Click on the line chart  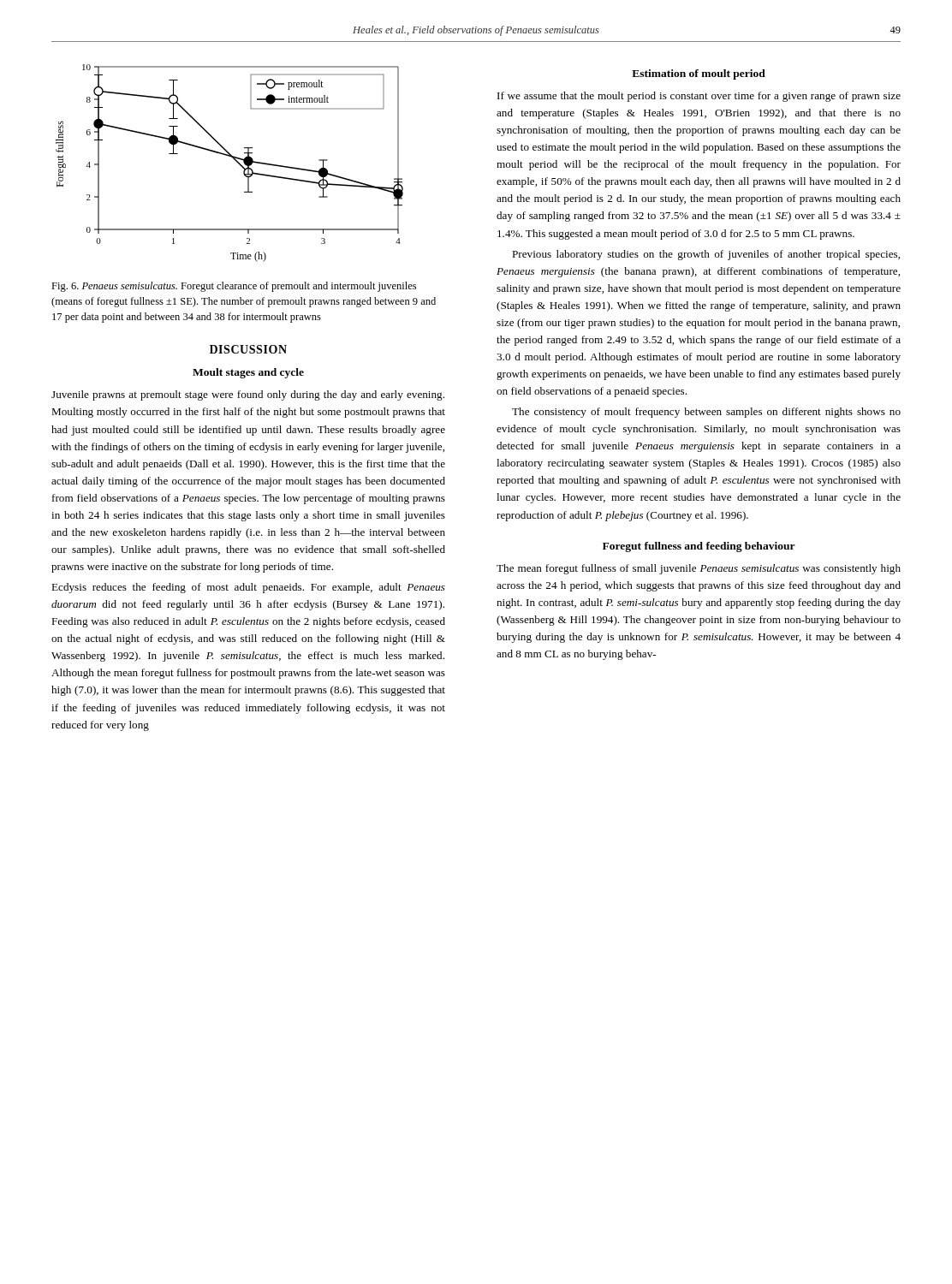point(248,162)
